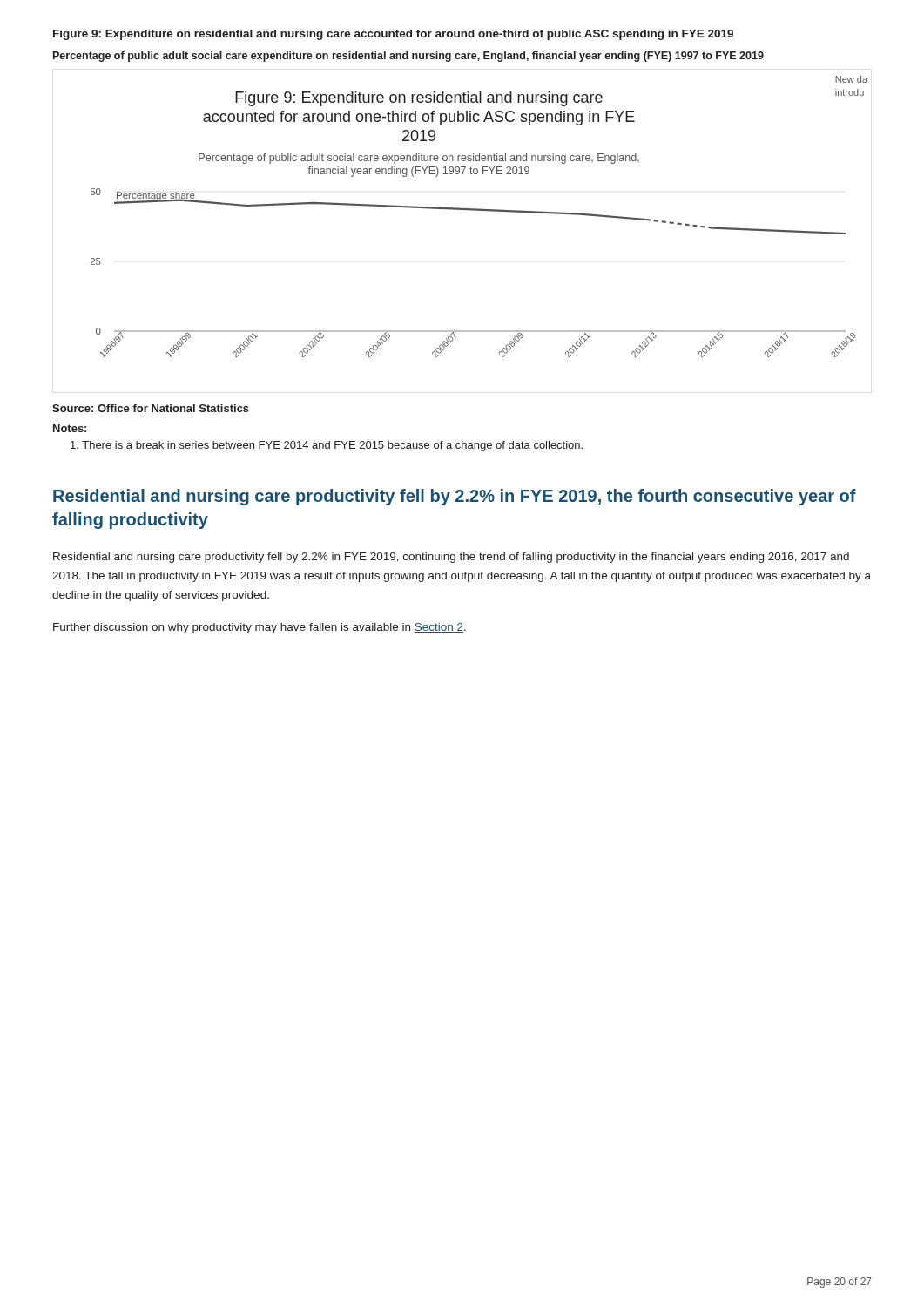
Task: Click the passage that begins "There is a break"
Action: [327, 445]
